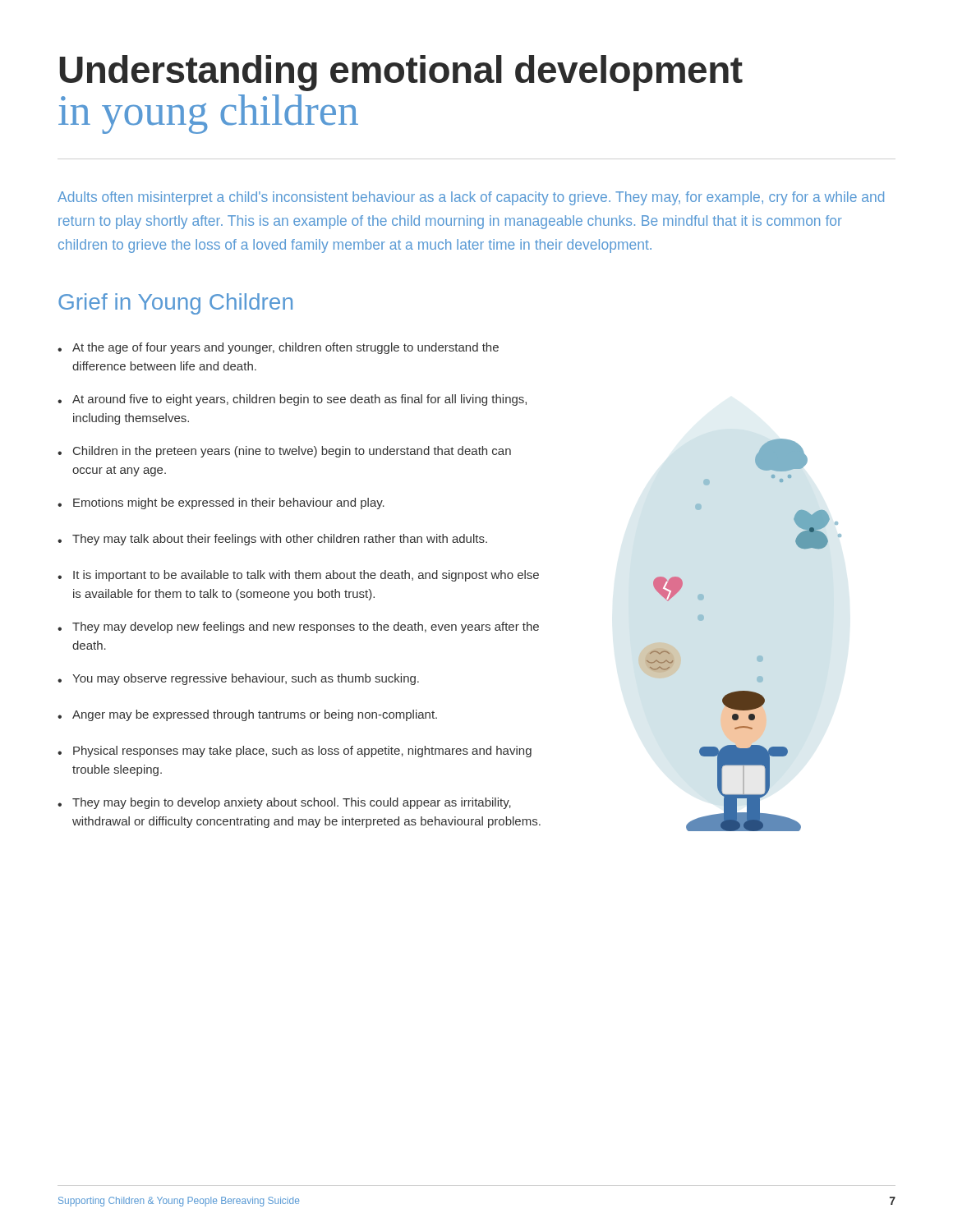The image size is (953, 1232).
Task: Point to the block beginning "• They may talk about their feelings with"
Action: tap(300, 541)
